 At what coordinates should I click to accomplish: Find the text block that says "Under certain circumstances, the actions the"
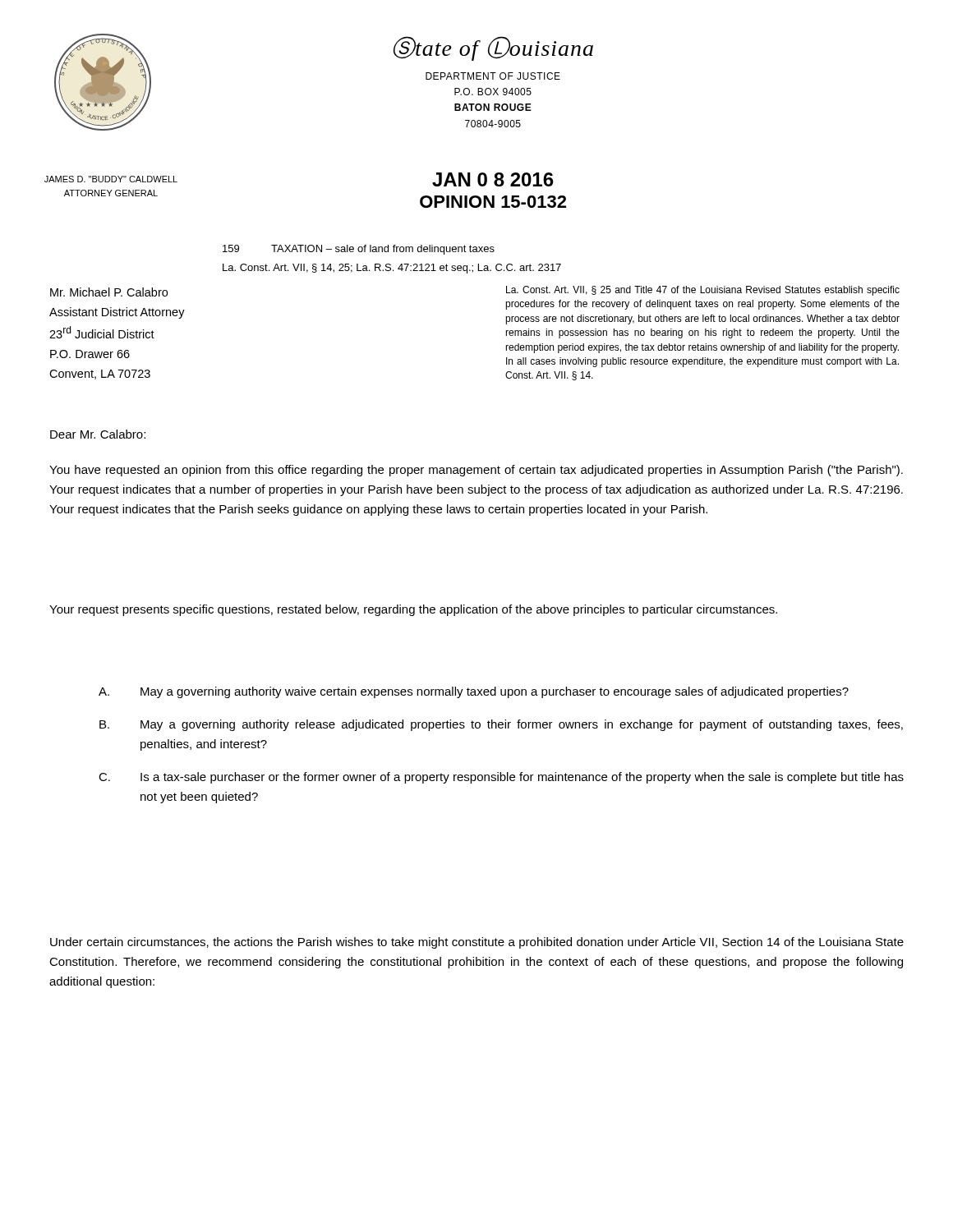coord(476,961)
